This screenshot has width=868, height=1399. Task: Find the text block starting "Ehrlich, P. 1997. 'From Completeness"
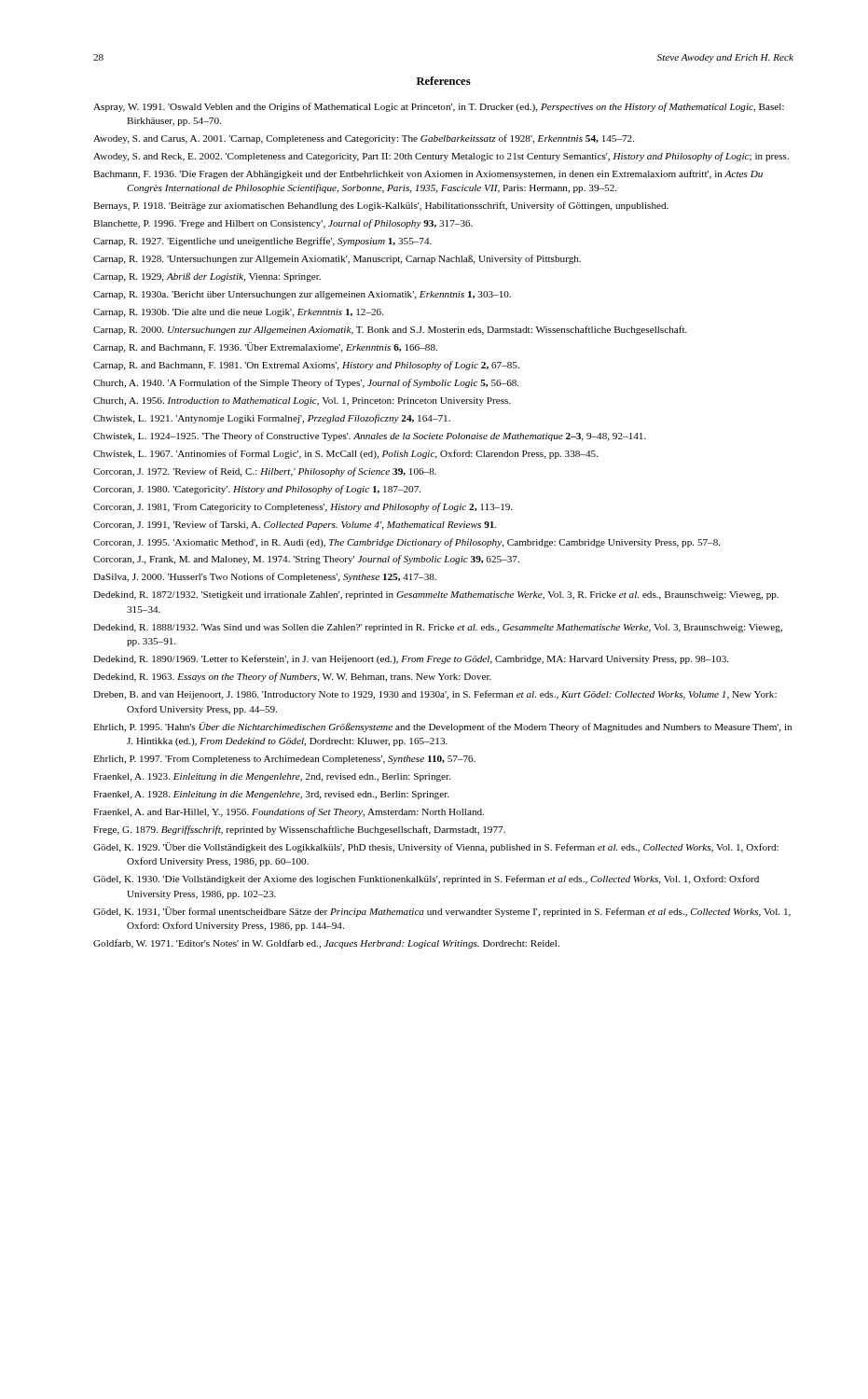285,758
